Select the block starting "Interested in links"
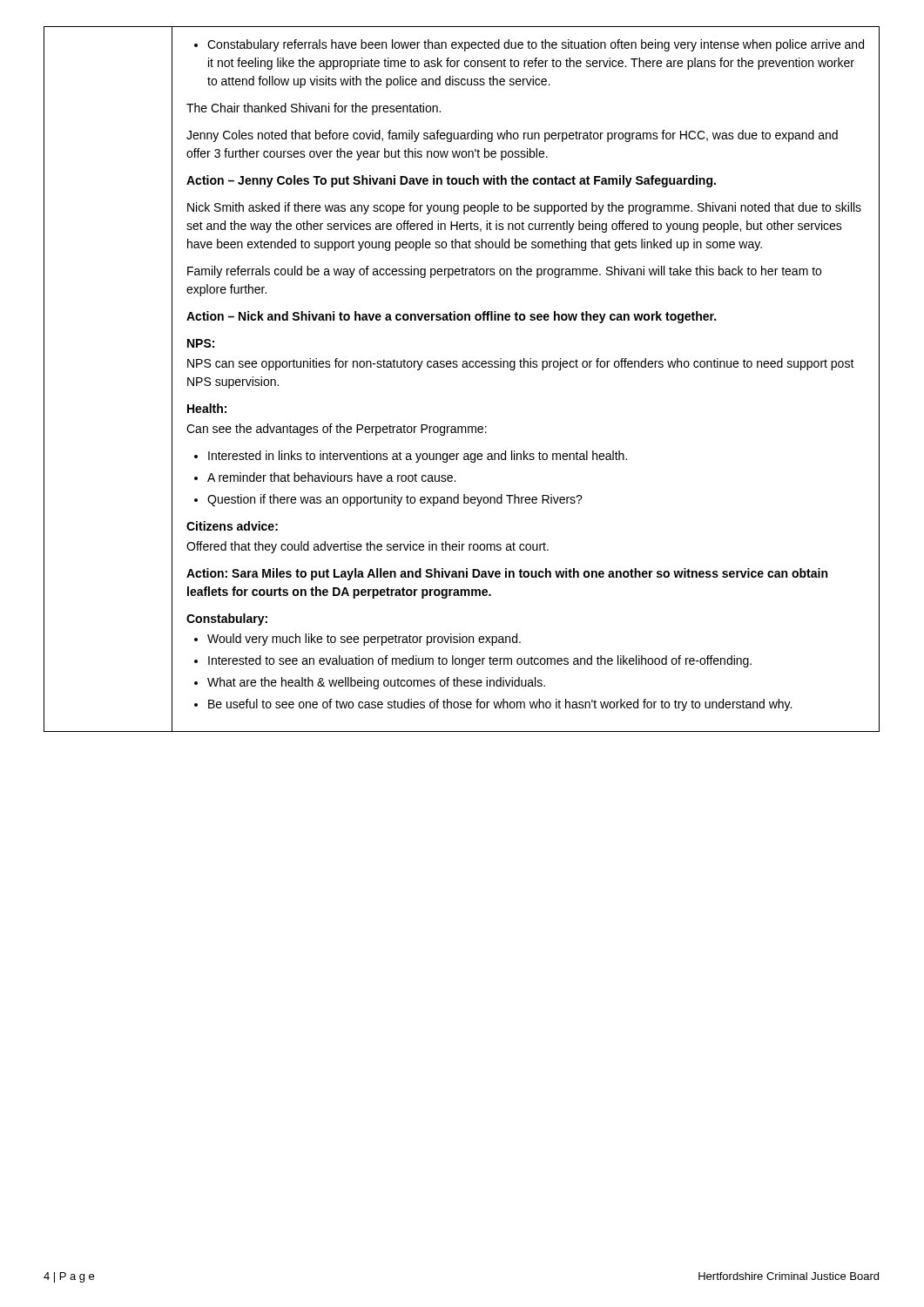This screenshot has width=924, height=1307. point(411,457)
